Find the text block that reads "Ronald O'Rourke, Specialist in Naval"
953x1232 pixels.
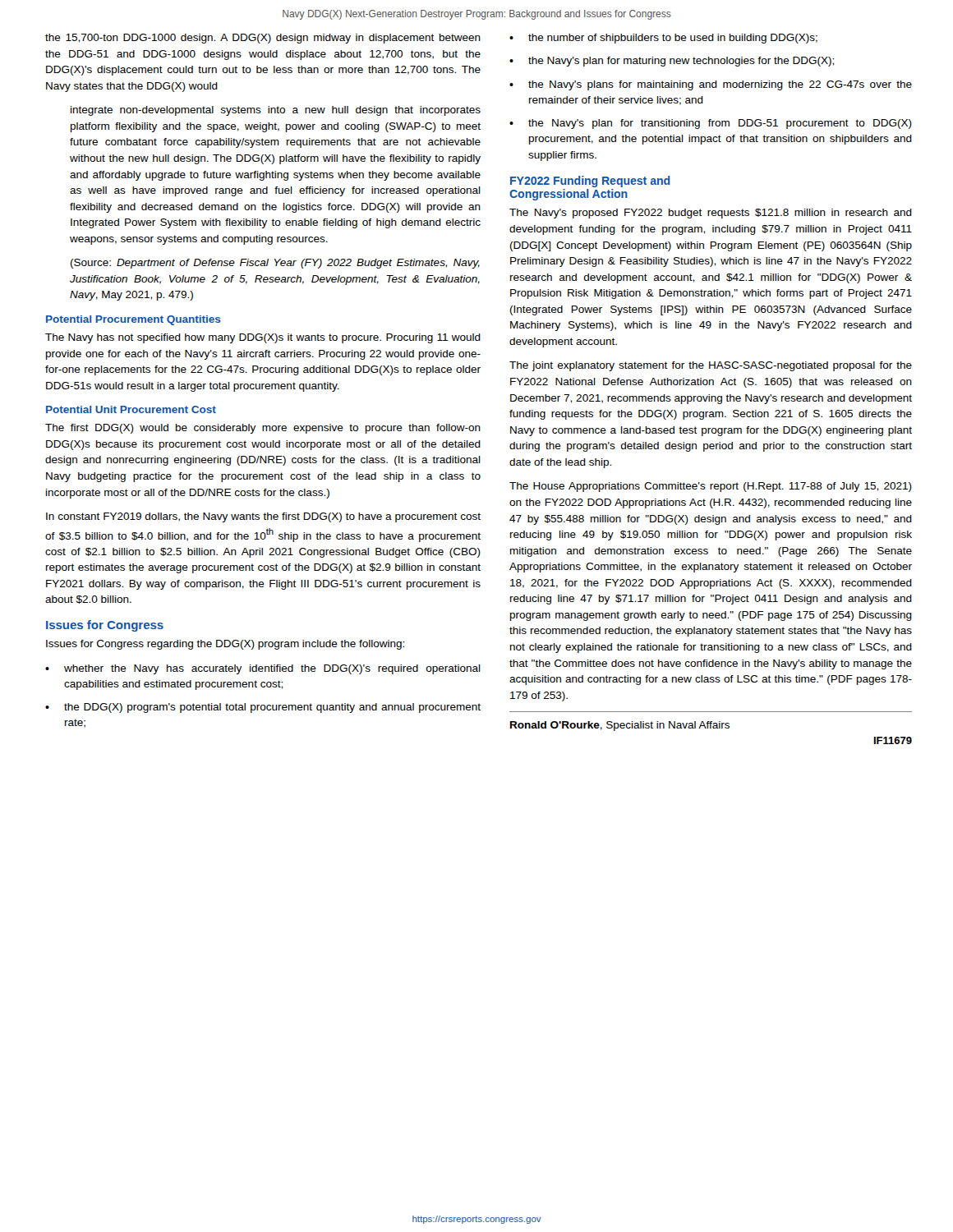click(620, 725)
